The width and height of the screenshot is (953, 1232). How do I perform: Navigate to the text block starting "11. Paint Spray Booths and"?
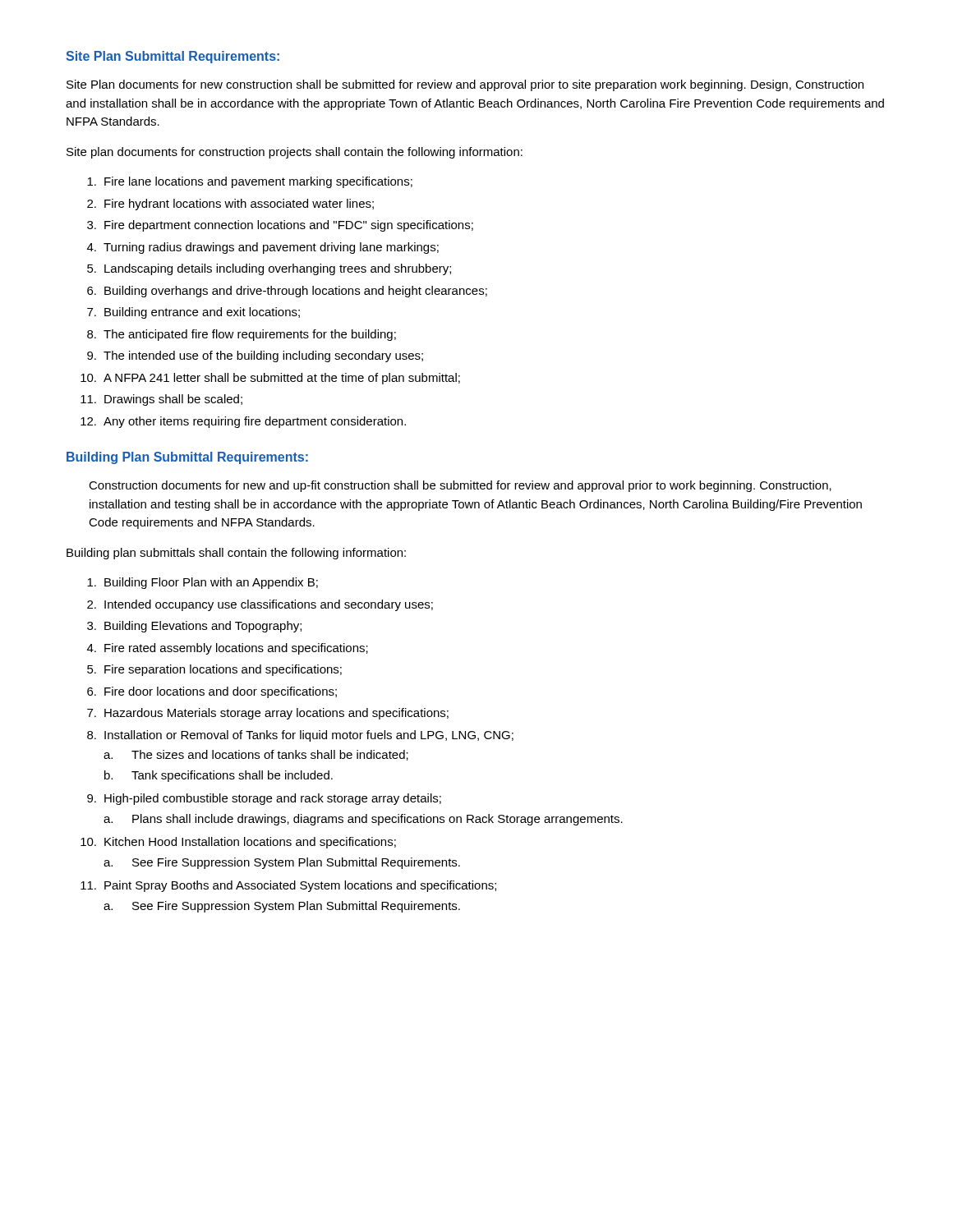(476, 896)
